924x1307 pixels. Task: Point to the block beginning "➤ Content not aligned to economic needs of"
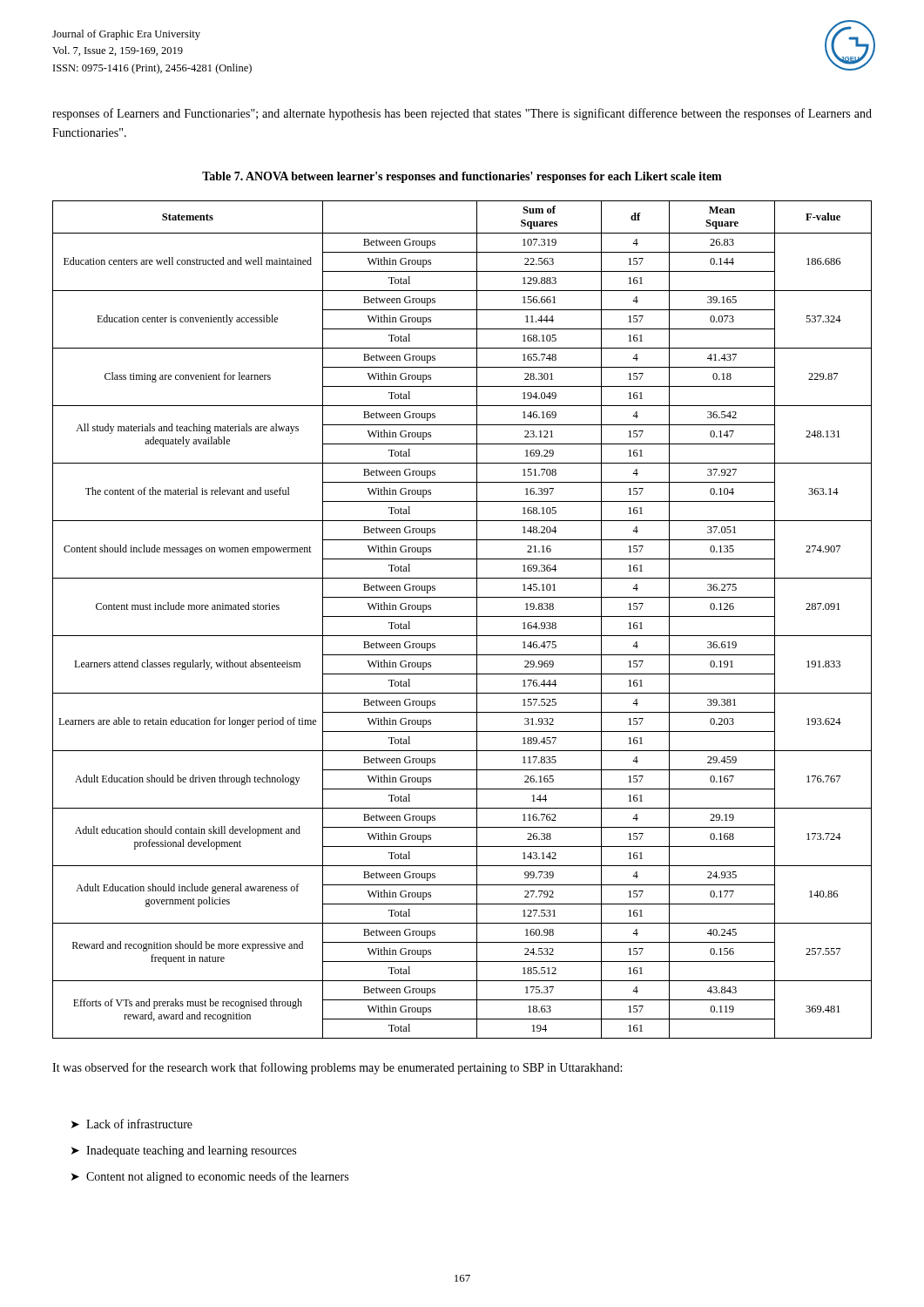(x=209, y=1177)
